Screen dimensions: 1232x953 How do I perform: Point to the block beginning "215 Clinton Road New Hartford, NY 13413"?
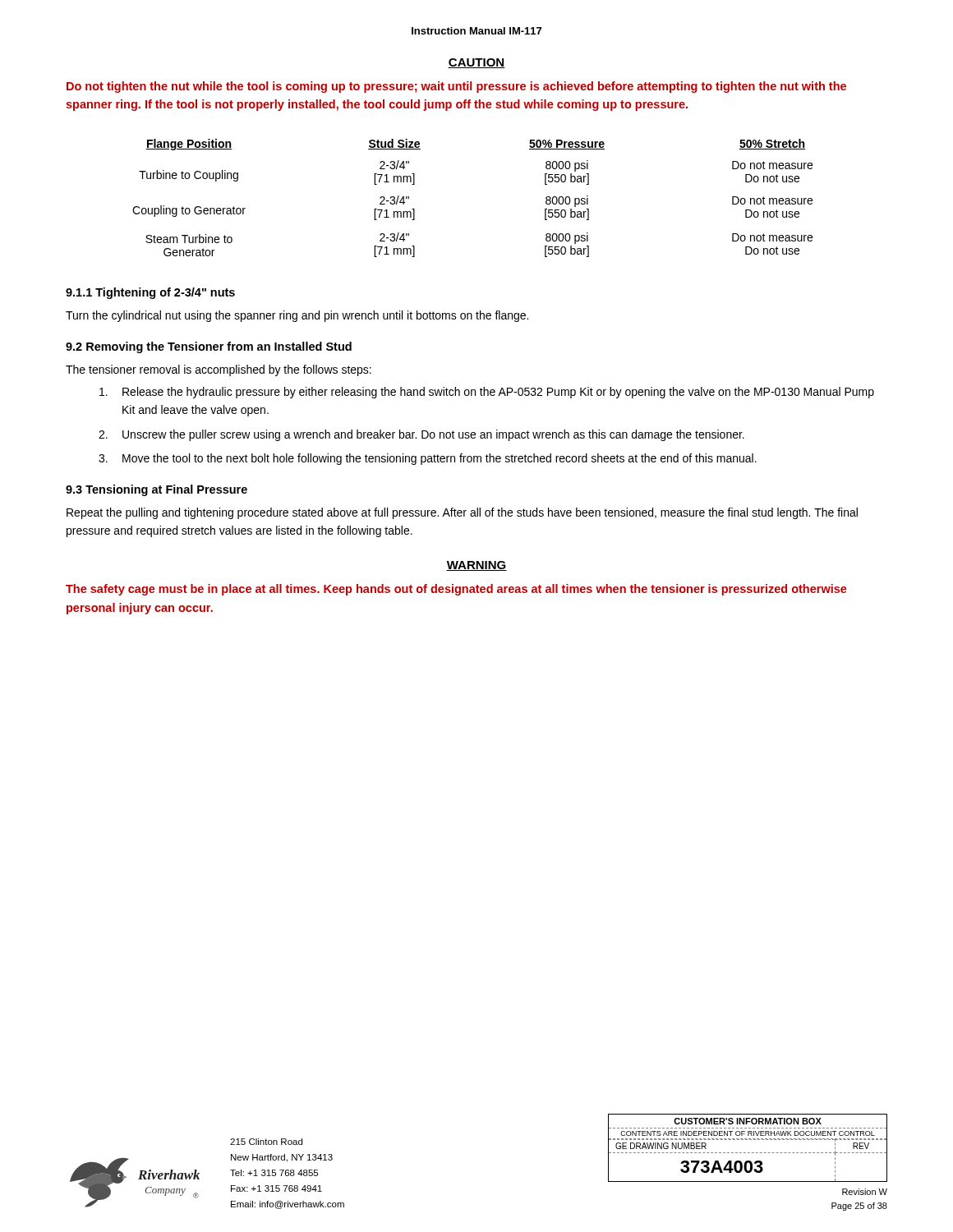(x=287, y=1173)
